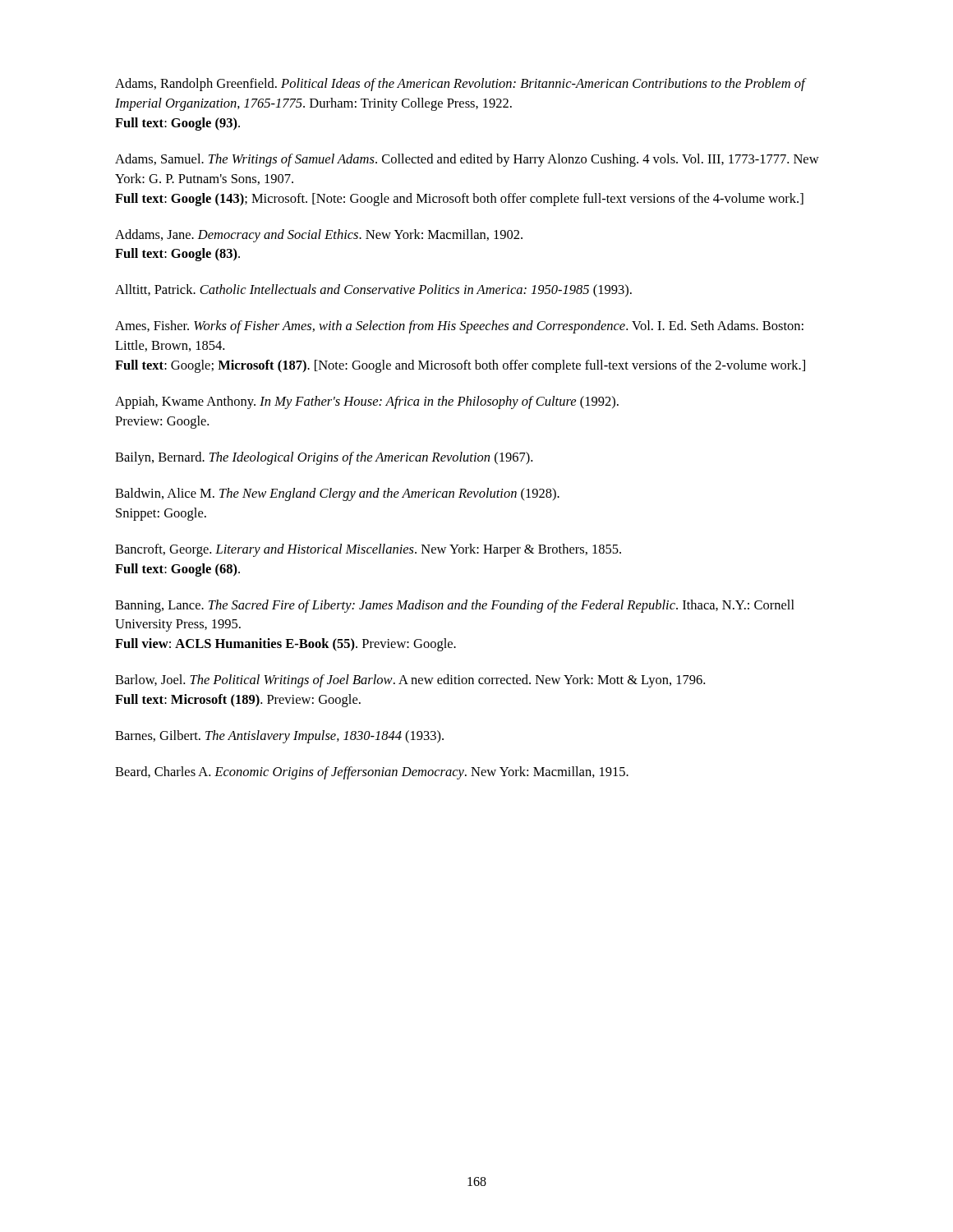Click on the list item with the text "Baldwin, Alice M. The New England"
Screen dimensions: 1232x953
(338, 503)
